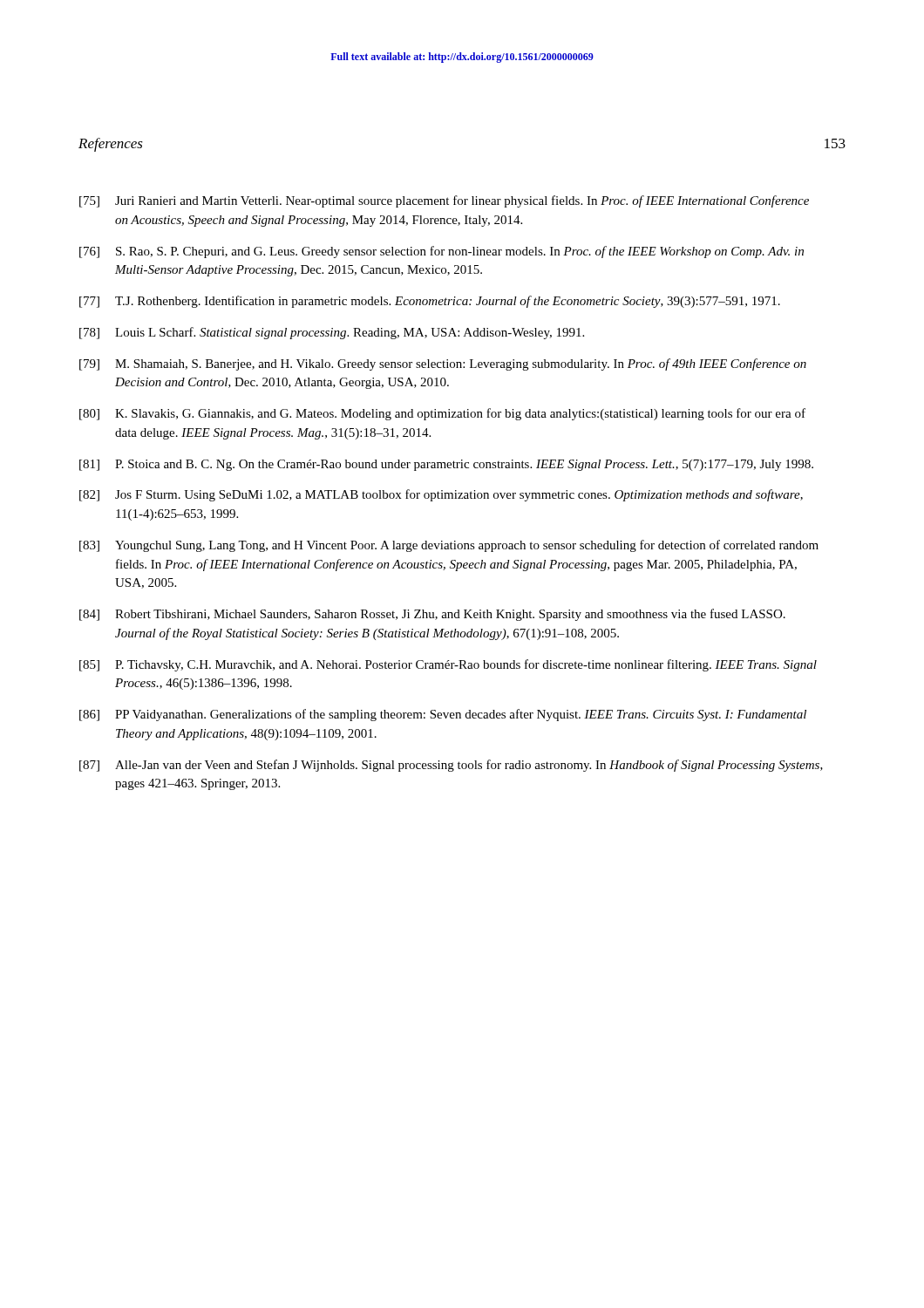Select the list item that says "[87] Alle-Jan van der Veen and Stefan J"
The image size is (924, 1308).
451,775
